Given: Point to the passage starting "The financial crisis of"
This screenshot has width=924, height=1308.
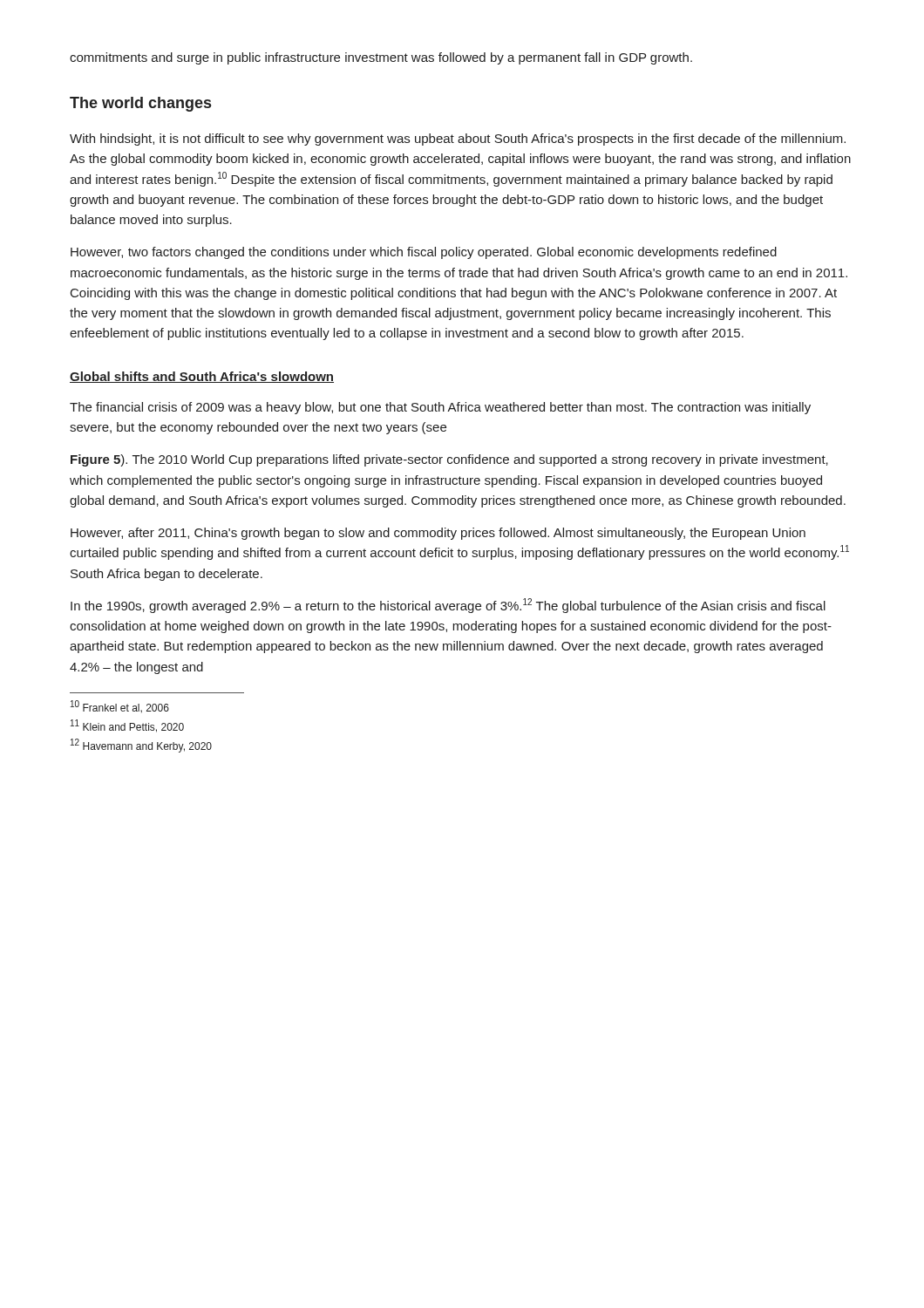Looking at the screenshot, I should [462, 417].
